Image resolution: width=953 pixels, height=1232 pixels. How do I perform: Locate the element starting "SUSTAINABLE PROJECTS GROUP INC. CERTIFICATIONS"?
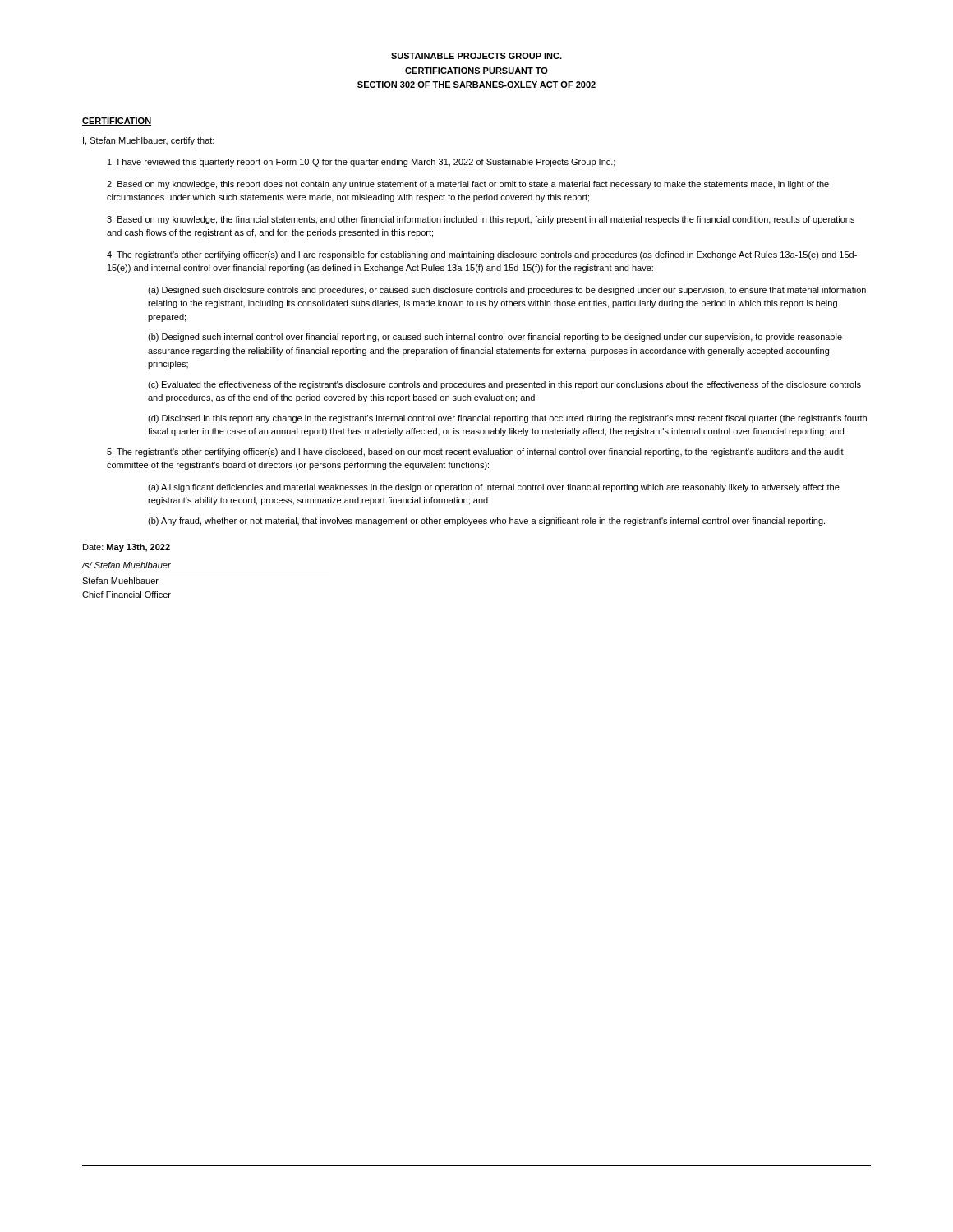(476, 70)
